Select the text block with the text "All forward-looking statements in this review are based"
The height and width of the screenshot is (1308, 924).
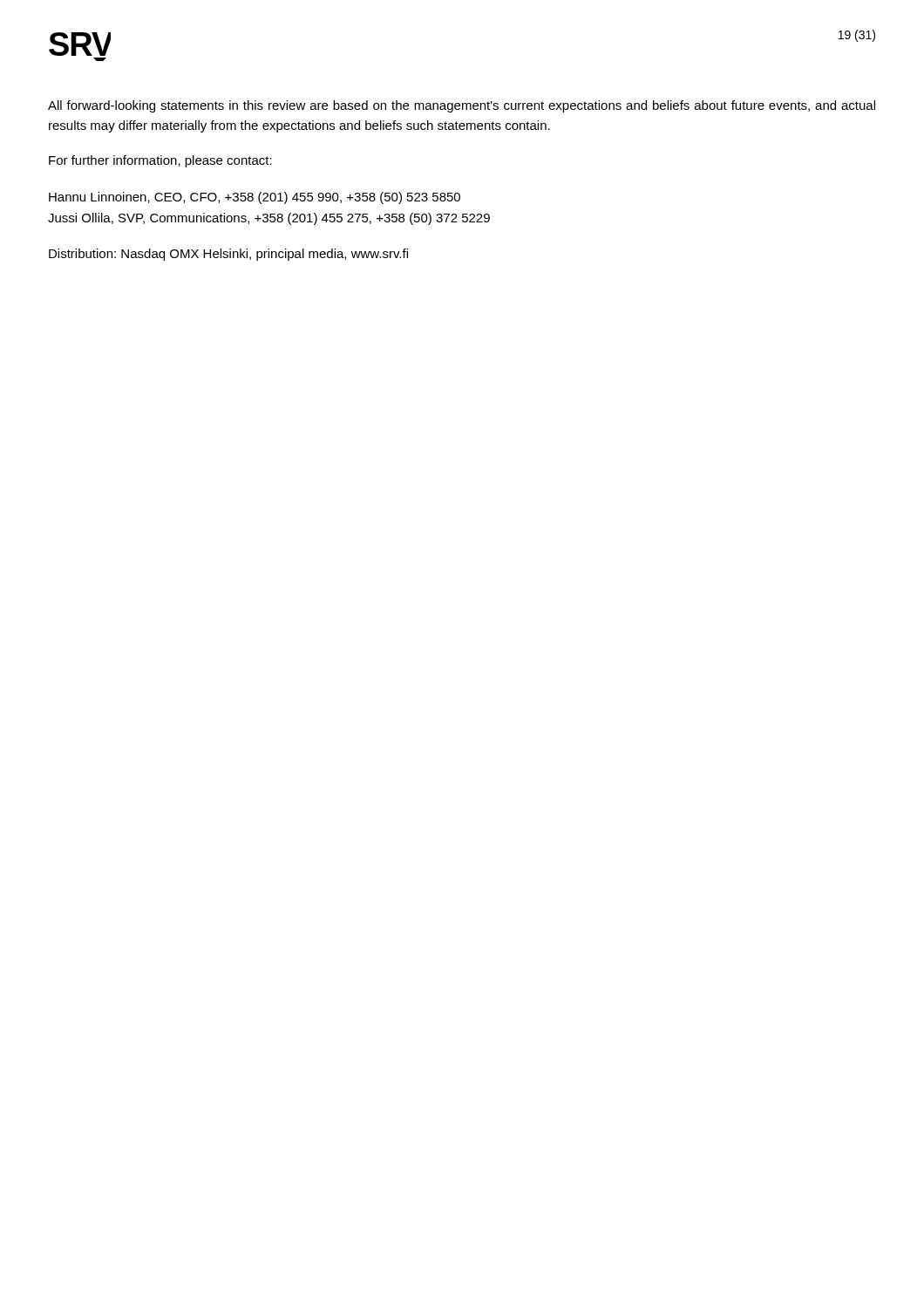(x=462, y=115)
